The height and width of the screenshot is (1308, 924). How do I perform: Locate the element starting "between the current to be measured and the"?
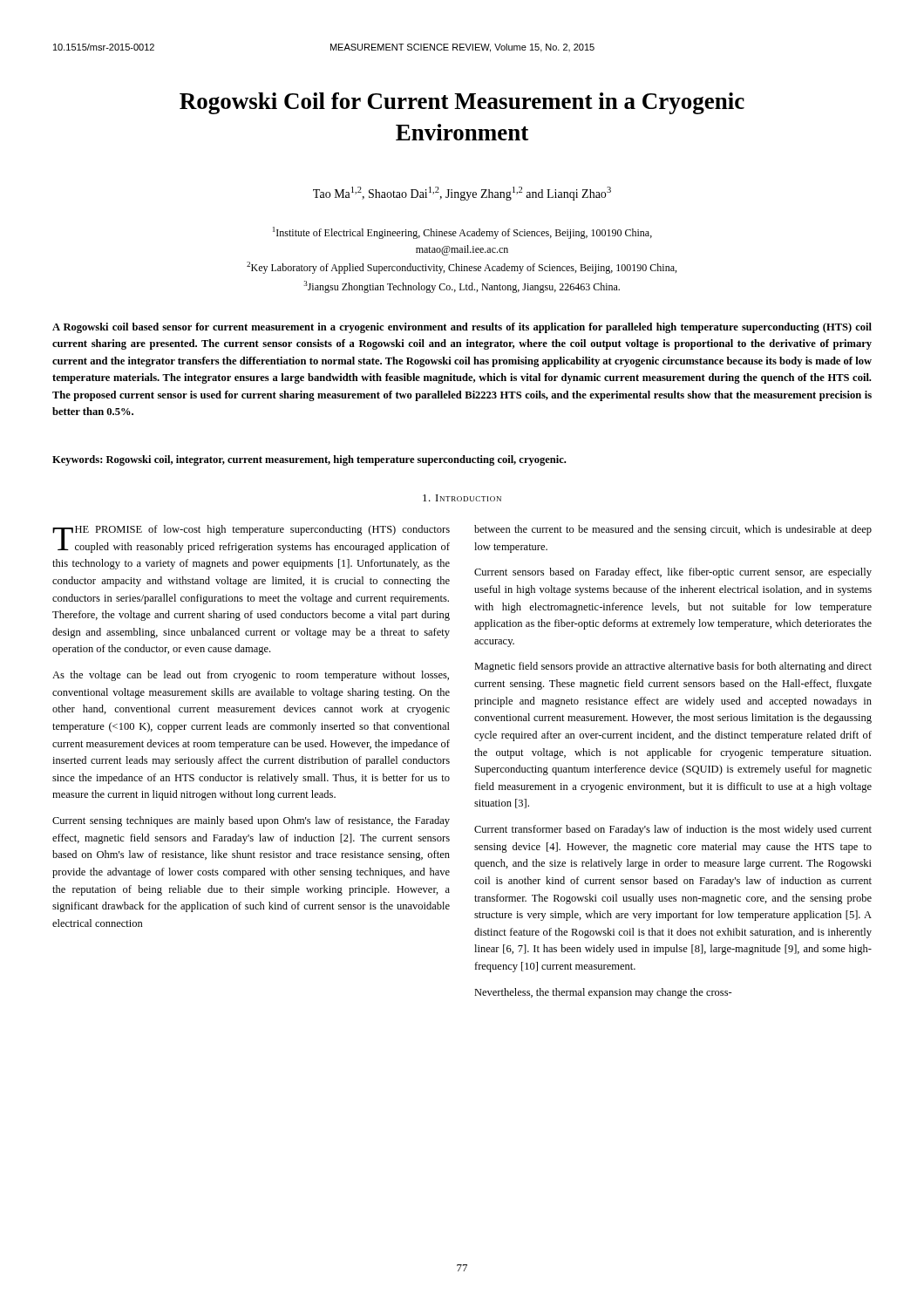point(673,538)
